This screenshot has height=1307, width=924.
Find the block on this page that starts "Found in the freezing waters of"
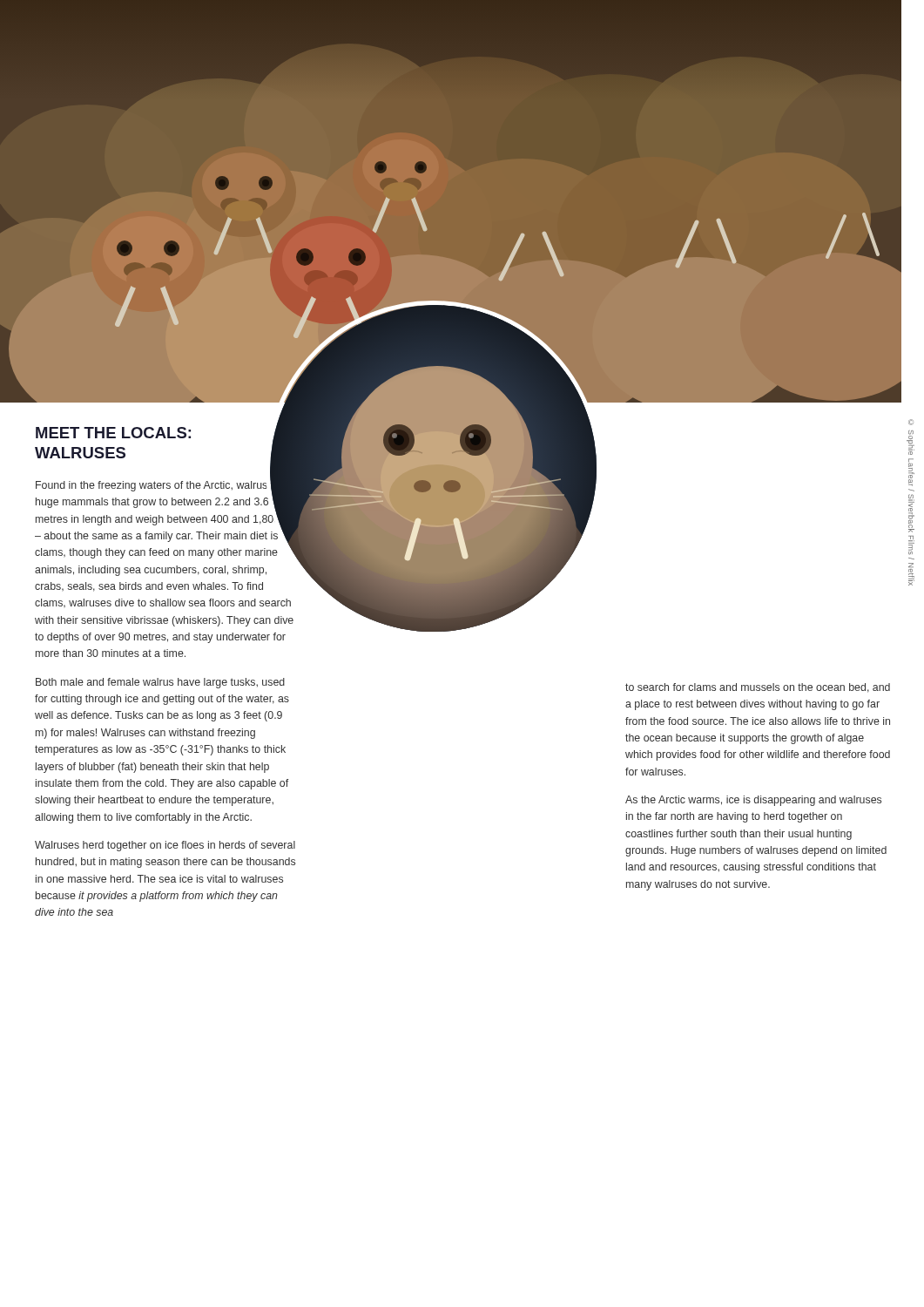(166, 570)
